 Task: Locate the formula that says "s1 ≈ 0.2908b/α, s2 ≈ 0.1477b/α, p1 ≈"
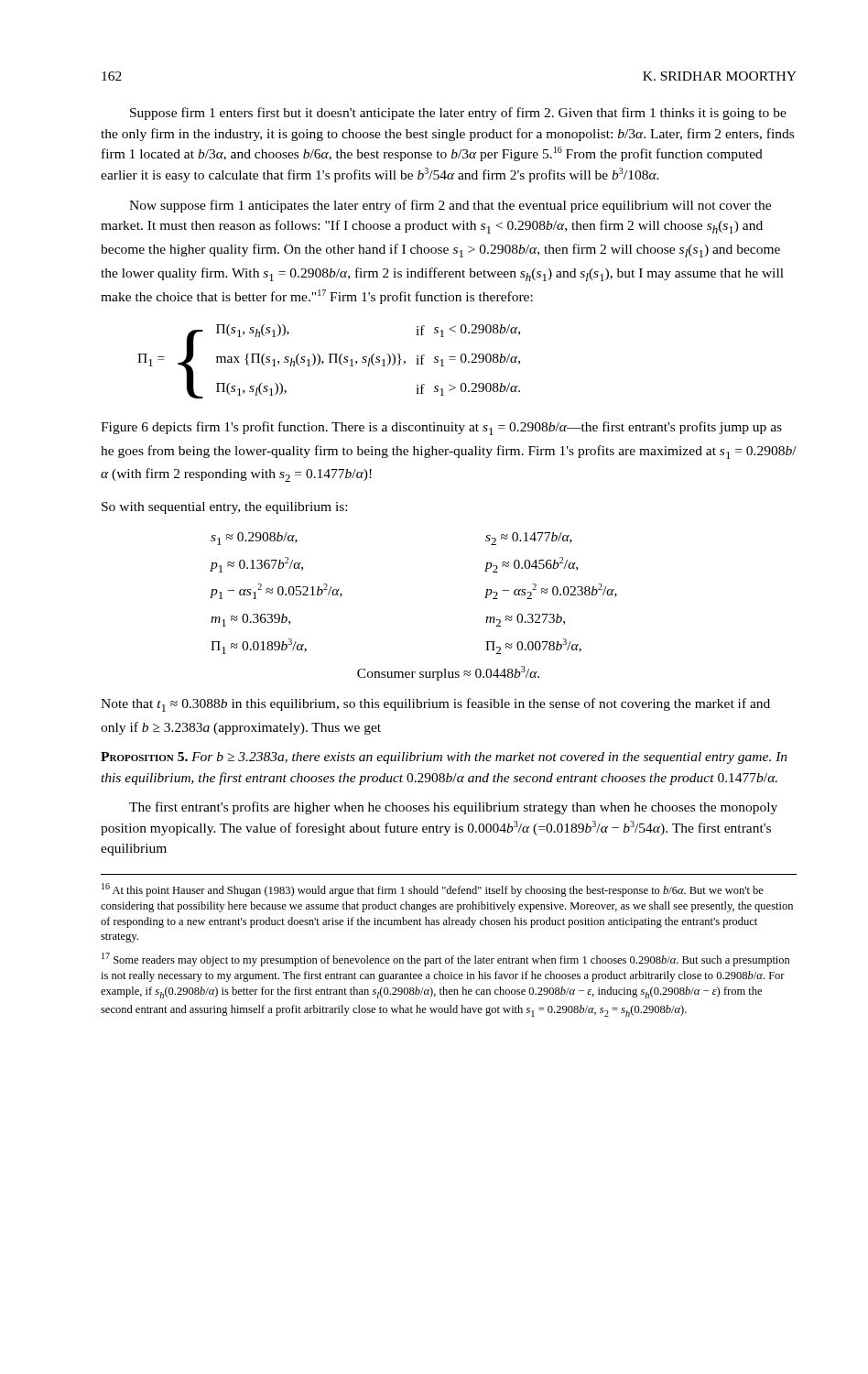[x=258, y=537]
